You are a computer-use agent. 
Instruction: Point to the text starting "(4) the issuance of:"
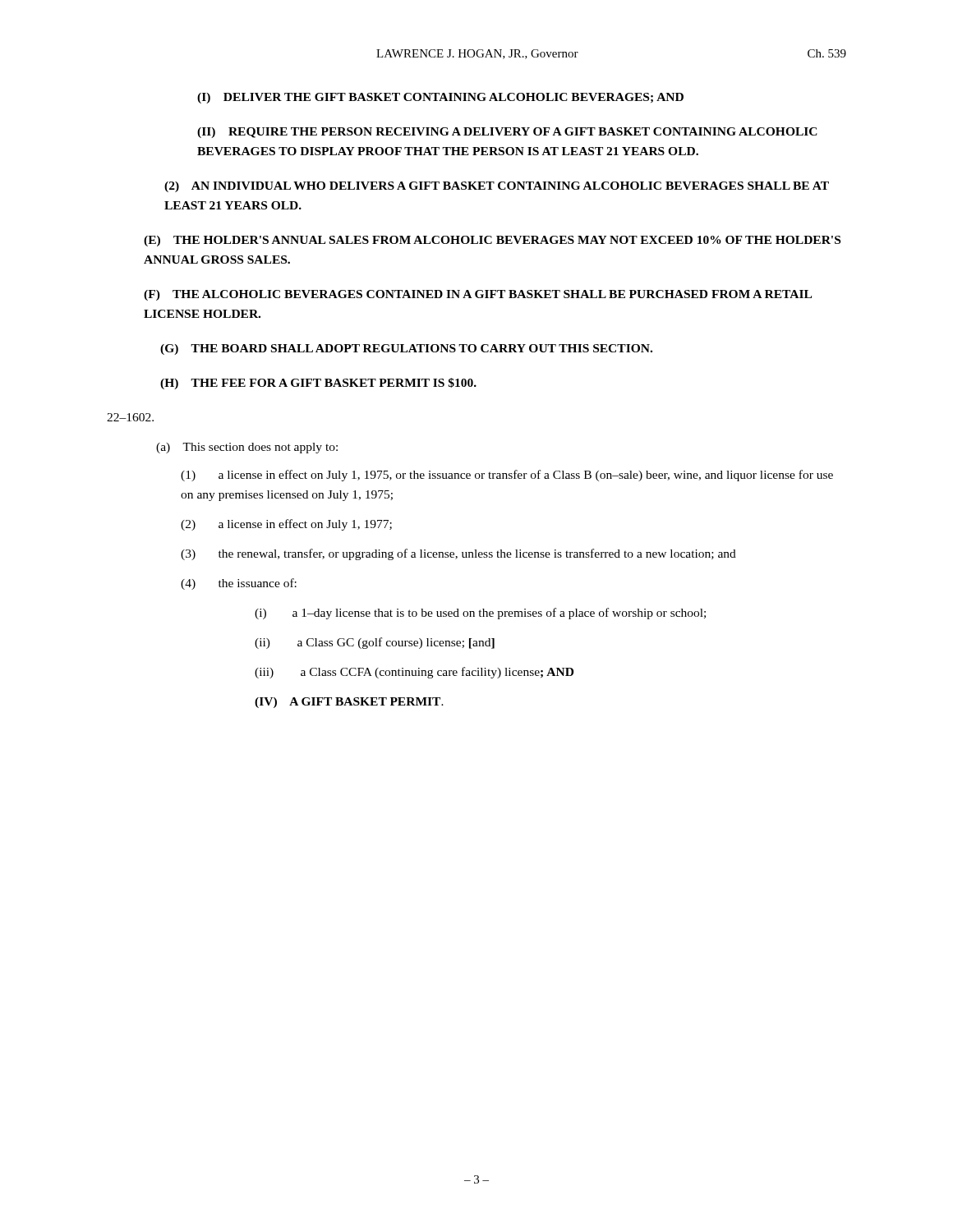pos(202,583)
